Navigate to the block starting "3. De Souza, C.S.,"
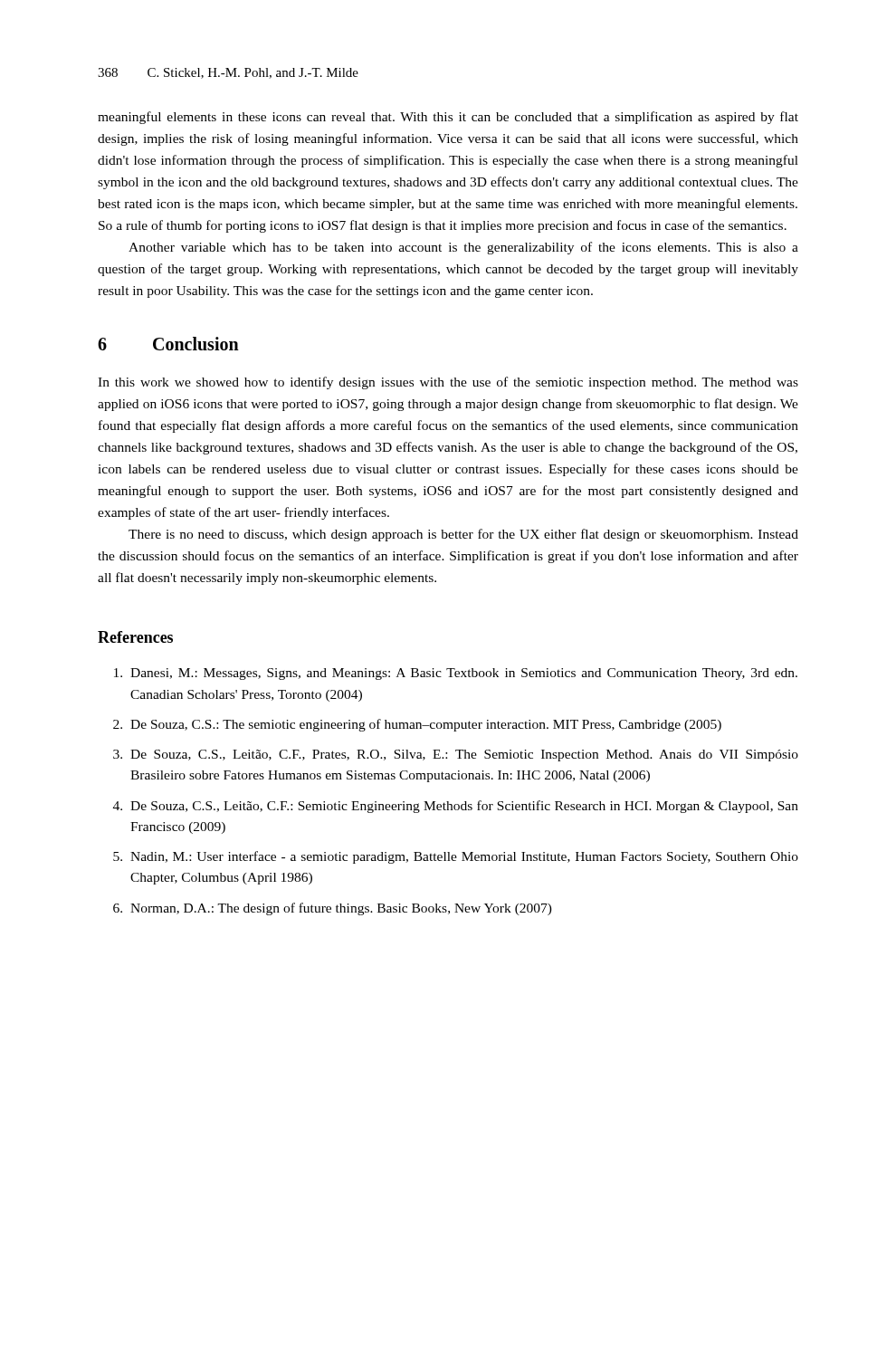896x1358 pixels. coord(448,764)
